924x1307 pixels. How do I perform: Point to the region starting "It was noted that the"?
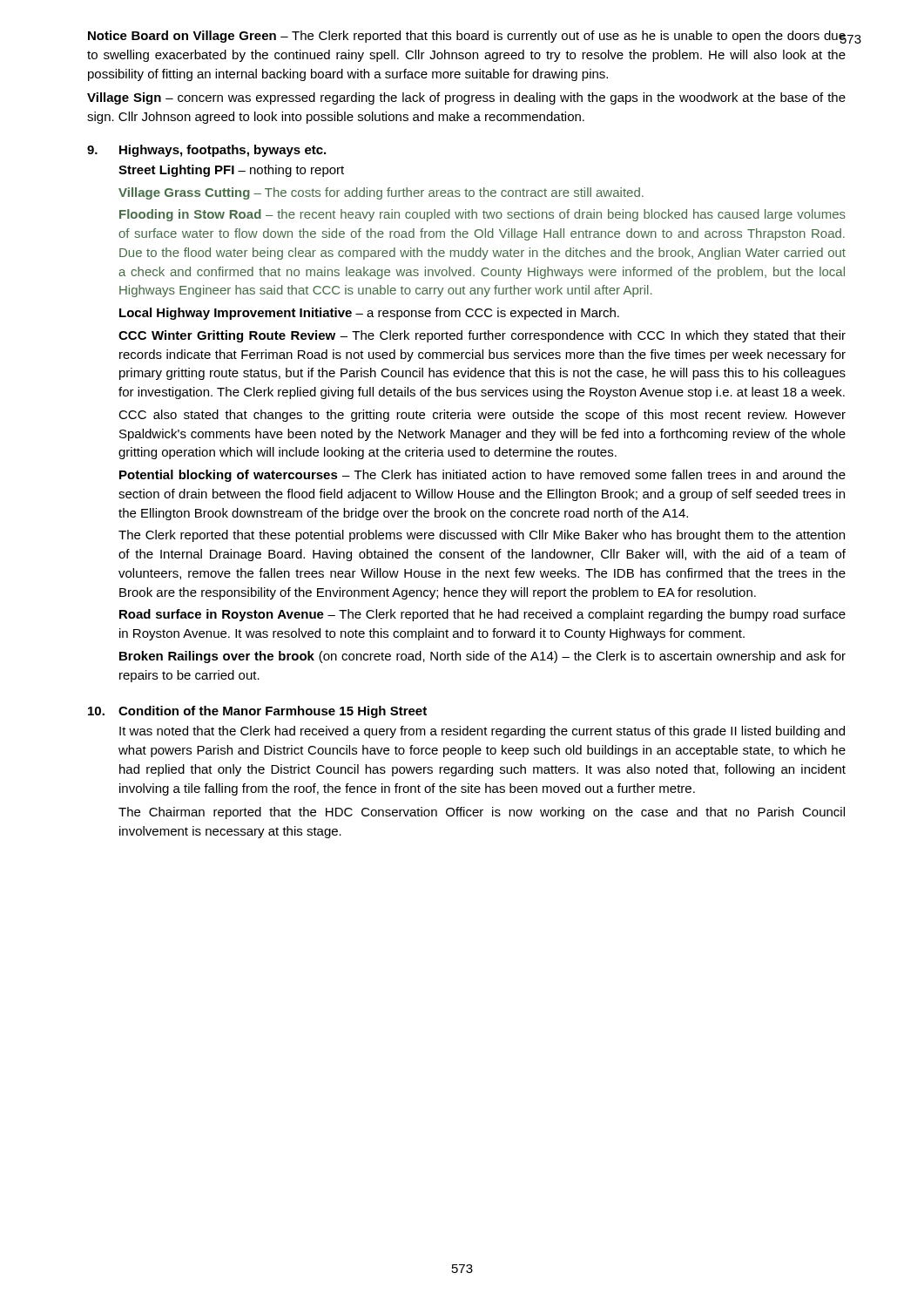[x=482, y=759]
